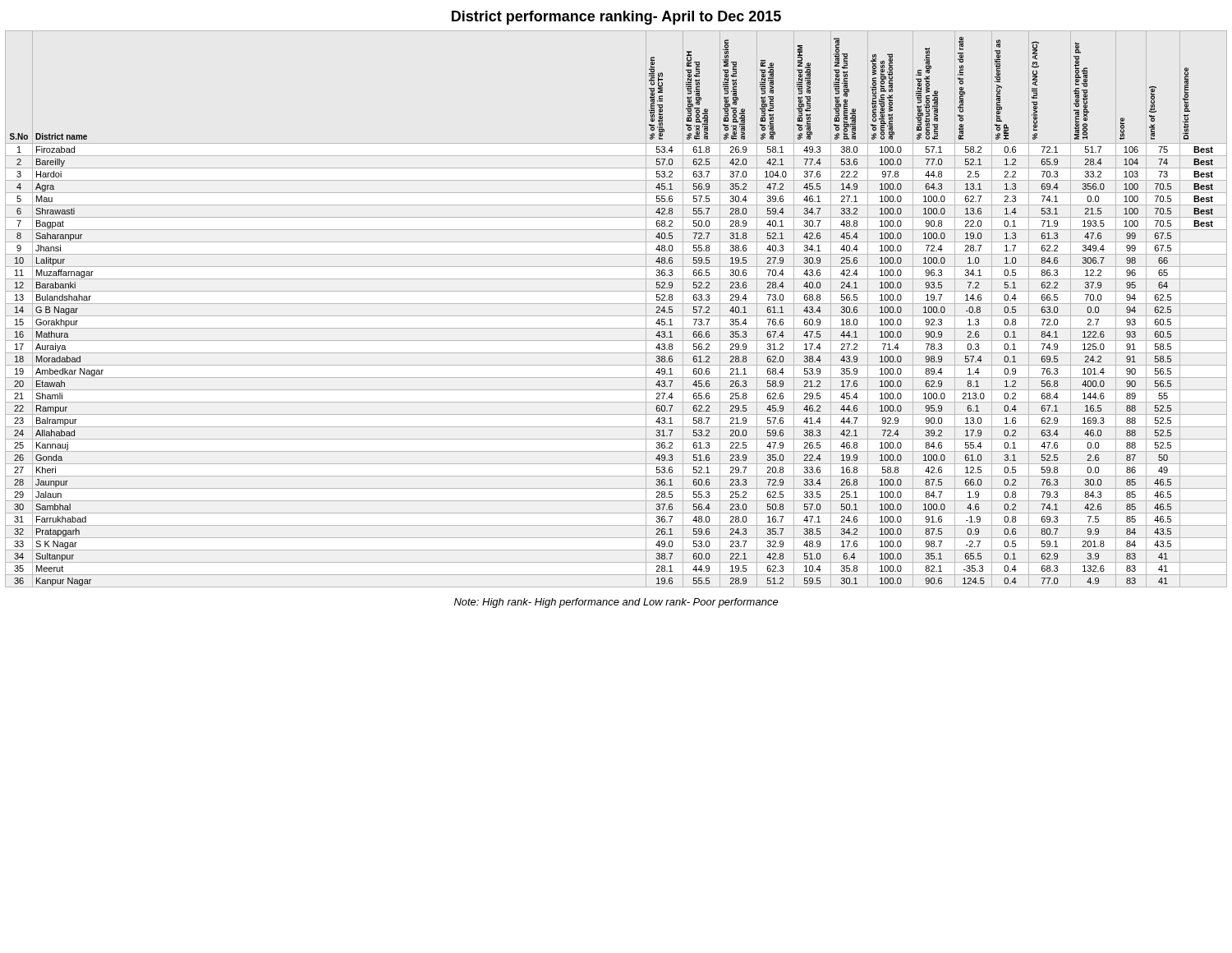1232x953 pixels.
Task: Find the text block containing "Note: High rank- High performance and"
Action: click(616, 602)
